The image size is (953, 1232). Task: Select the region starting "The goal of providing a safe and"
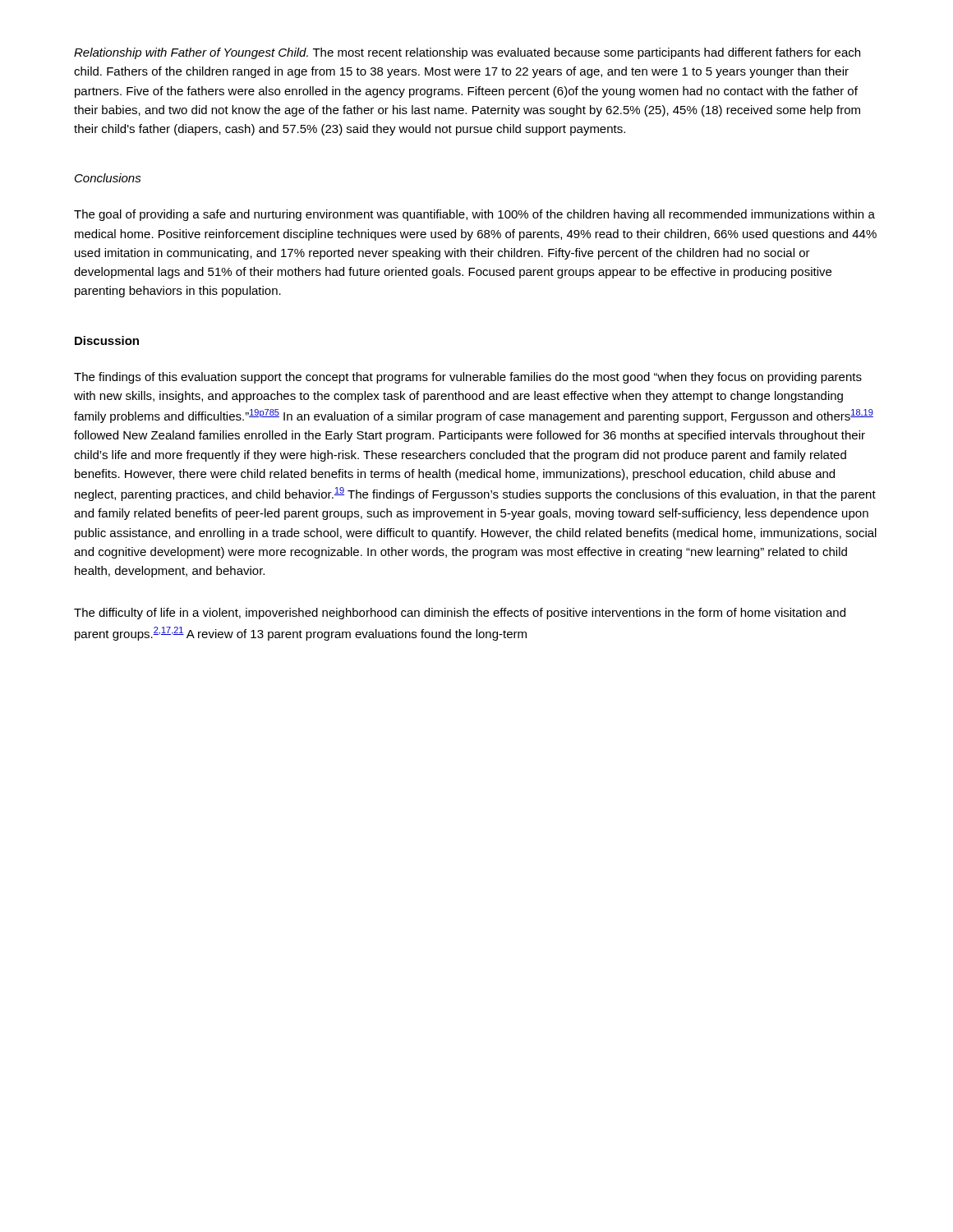(475, 252)
